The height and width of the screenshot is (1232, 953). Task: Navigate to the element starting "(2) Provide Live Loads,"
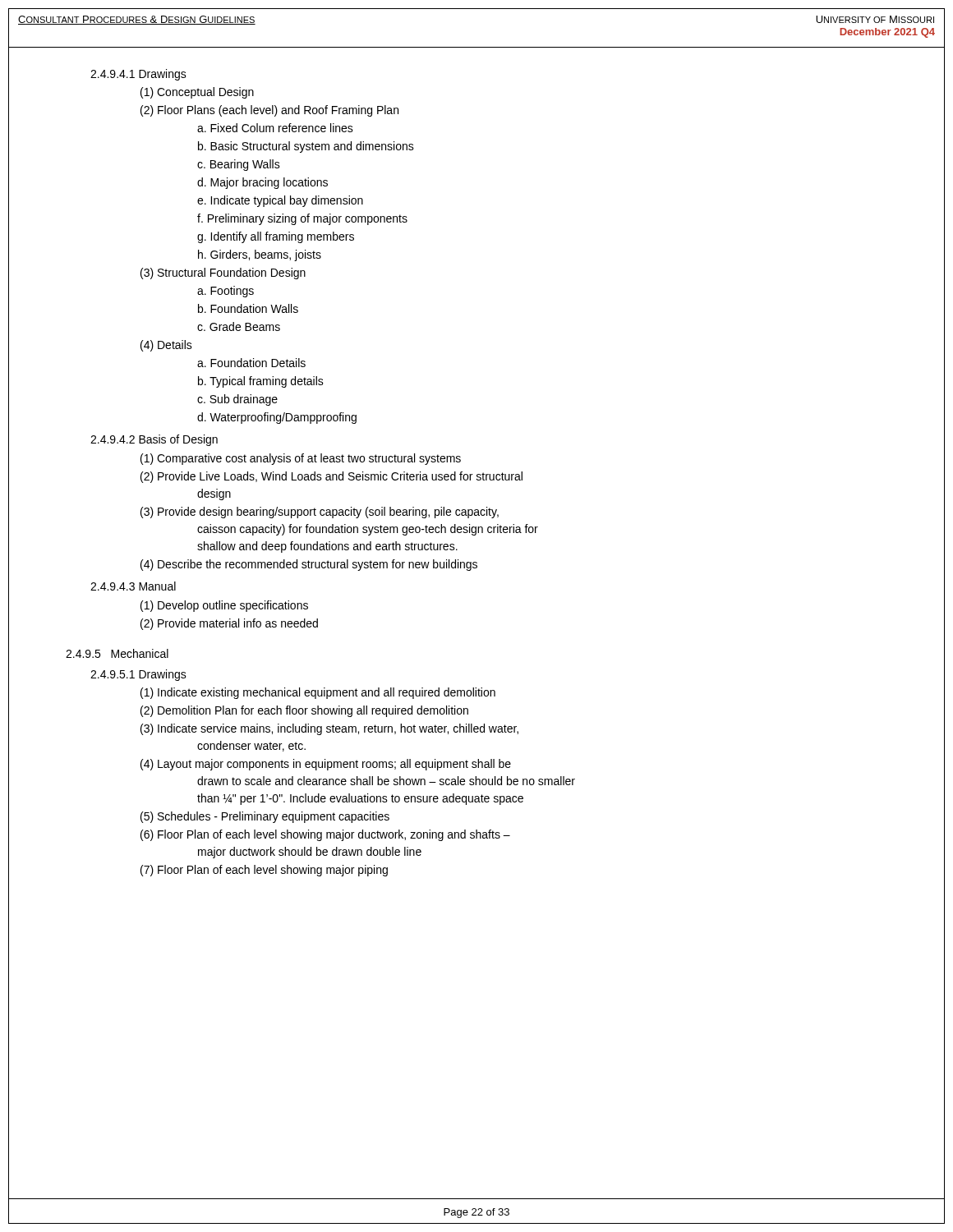(x=331, y=485)
